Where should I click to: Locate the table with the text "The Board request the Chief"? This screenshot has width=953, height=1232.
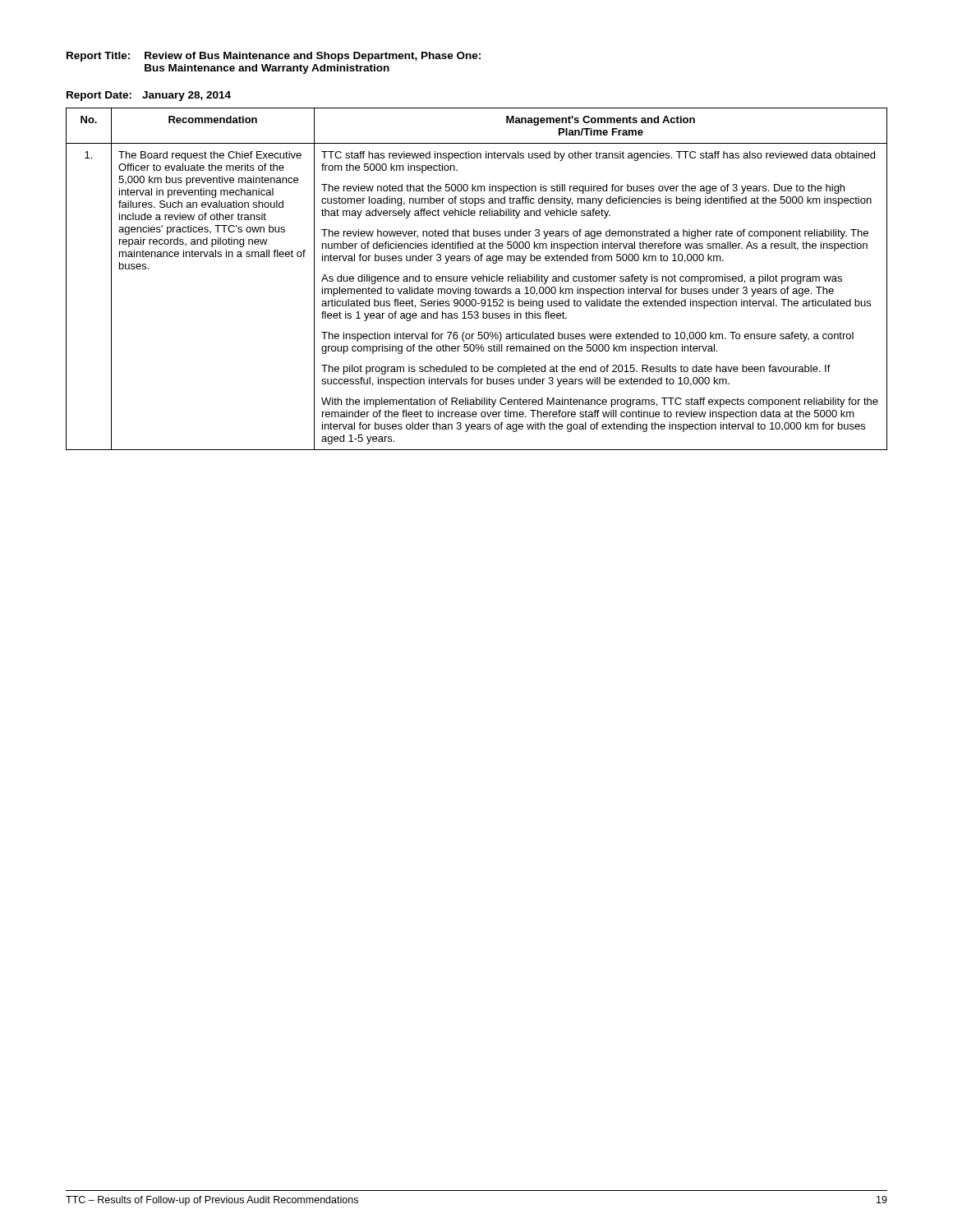coord(476,279)
